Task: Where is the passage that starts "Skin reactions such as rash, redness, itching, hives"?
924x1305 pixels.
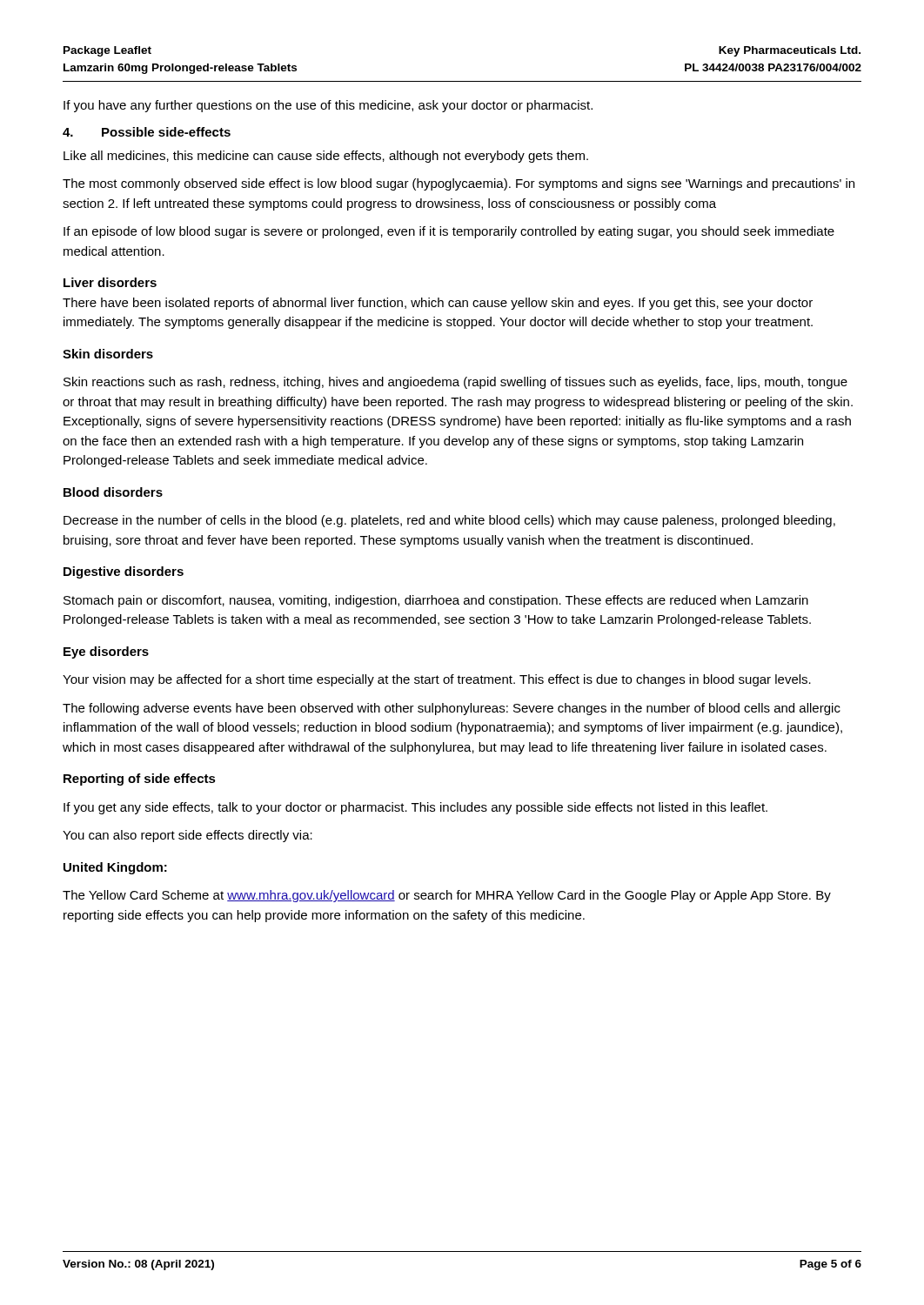Action: tap(462, 421)
